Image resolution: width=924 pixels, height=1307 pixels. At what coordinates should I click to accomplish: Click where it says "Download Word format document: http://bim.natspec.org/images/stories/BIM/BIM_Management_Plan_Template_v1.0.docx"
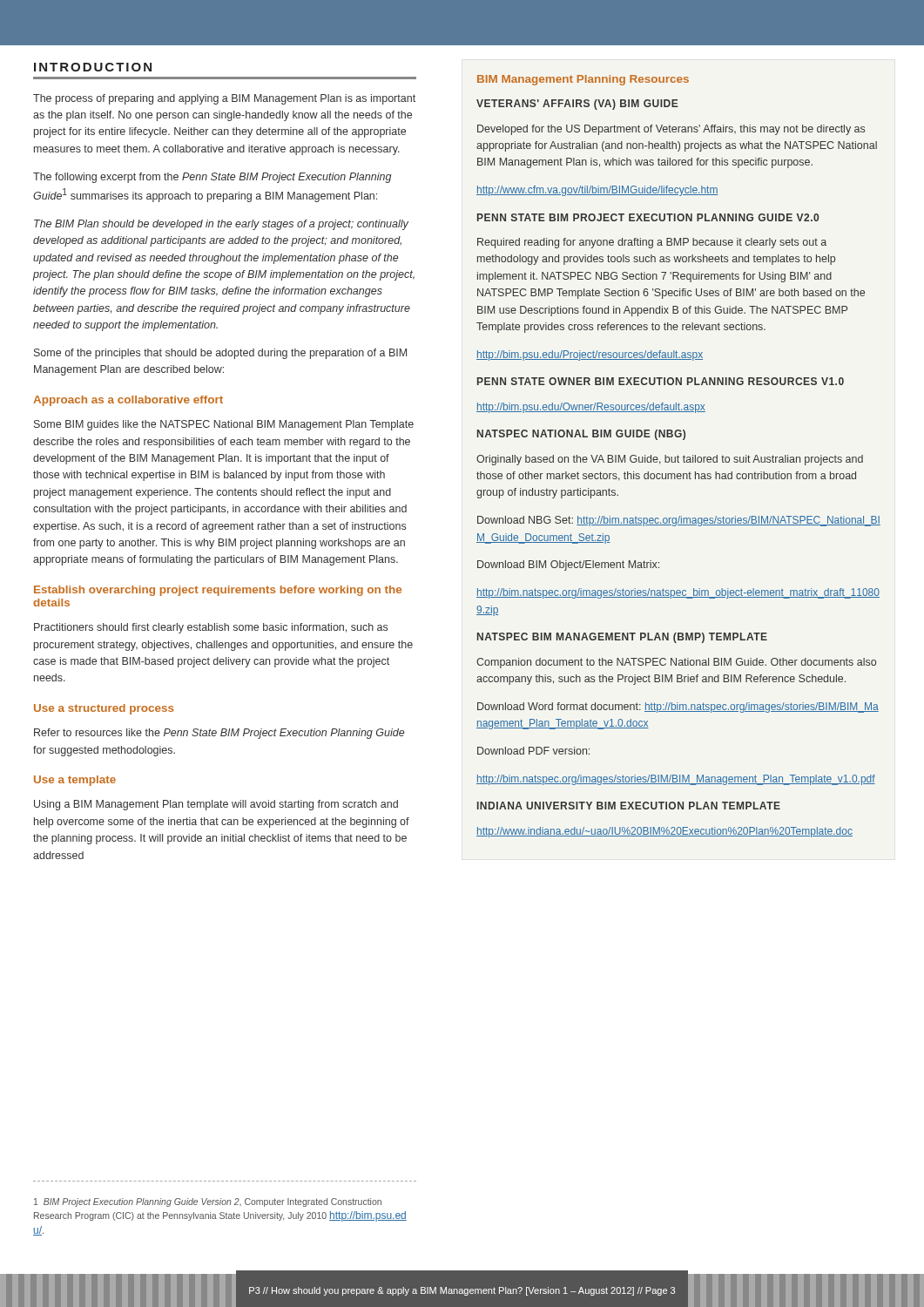678,715
